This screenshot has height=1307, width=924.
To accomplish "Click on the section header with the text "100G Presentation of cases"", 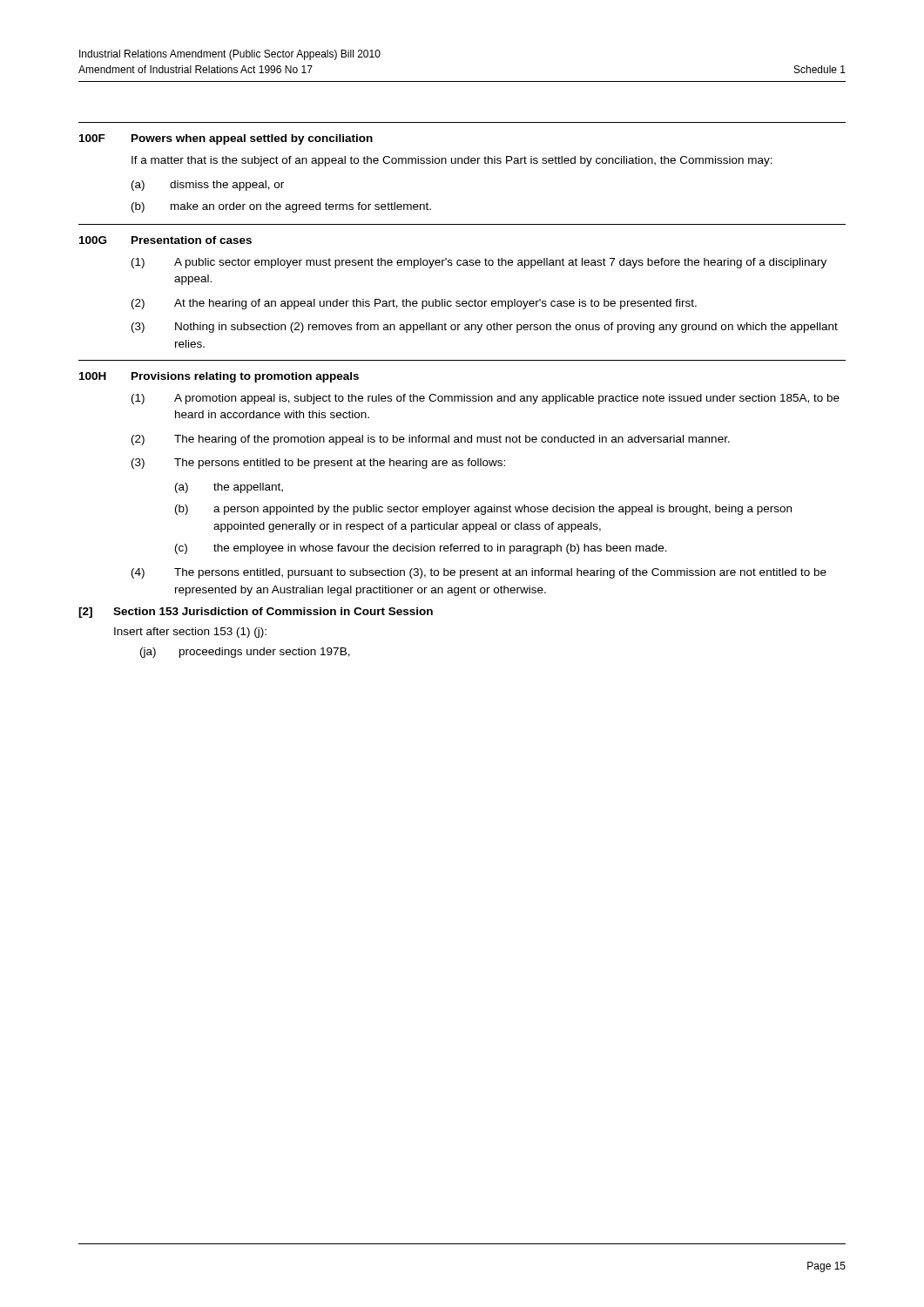I will (x=165, y=239).
